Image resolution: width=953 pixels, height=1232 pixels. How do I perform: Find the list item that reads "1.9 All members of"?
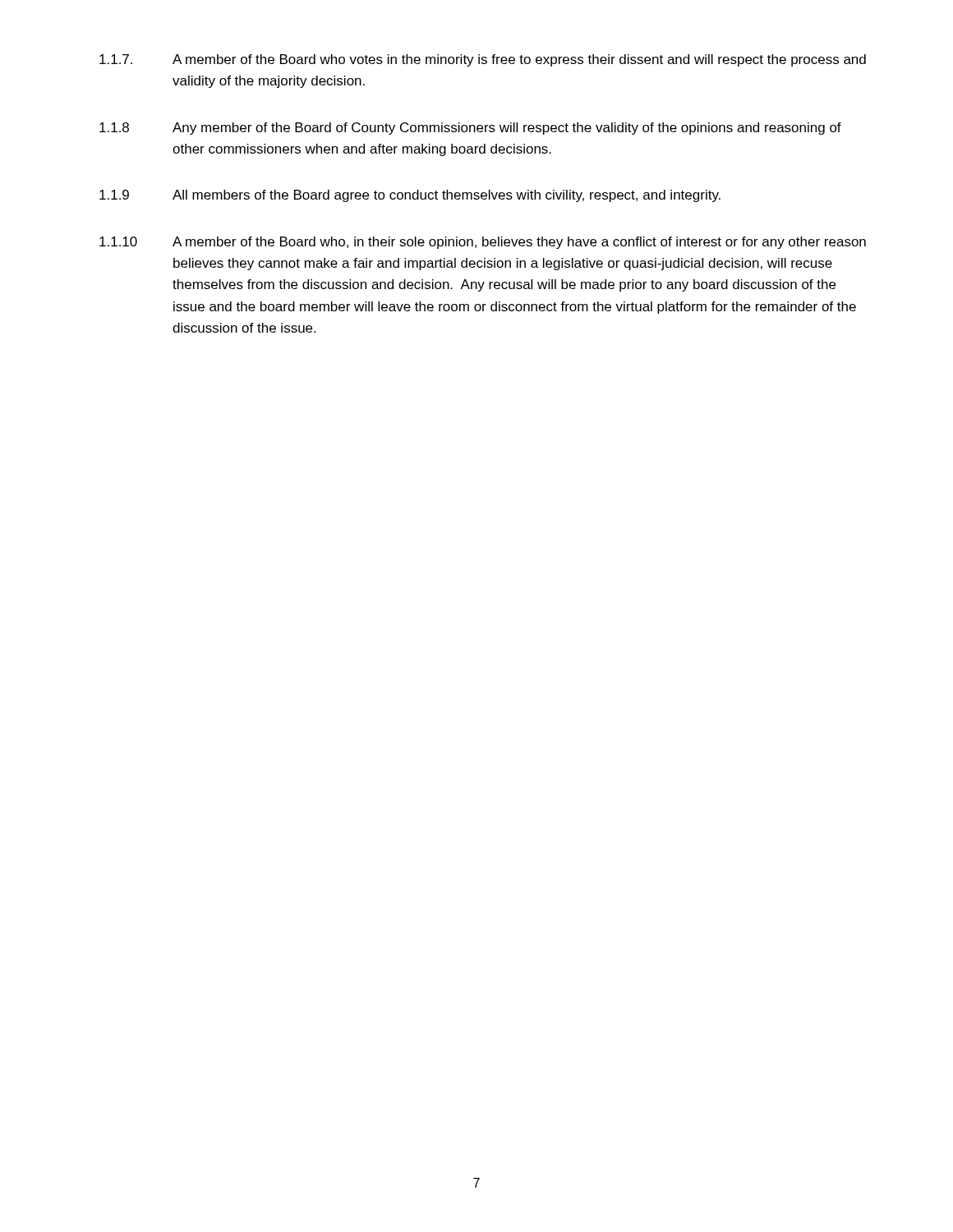(485, 196)
